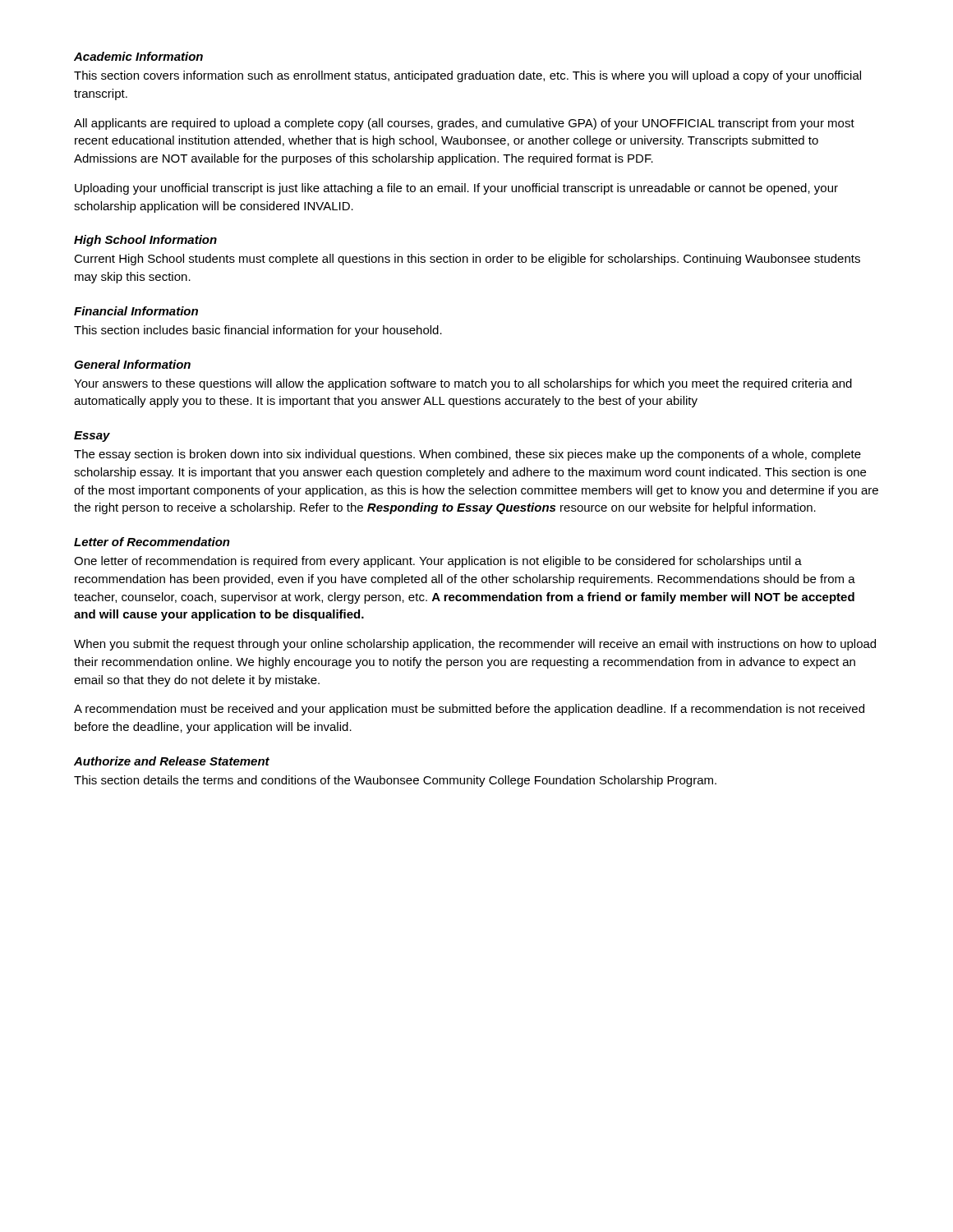This screenshot has width=953, height=1232.
Task: Click on the section header with the text "Financial Information"
Action: point(136,311)
